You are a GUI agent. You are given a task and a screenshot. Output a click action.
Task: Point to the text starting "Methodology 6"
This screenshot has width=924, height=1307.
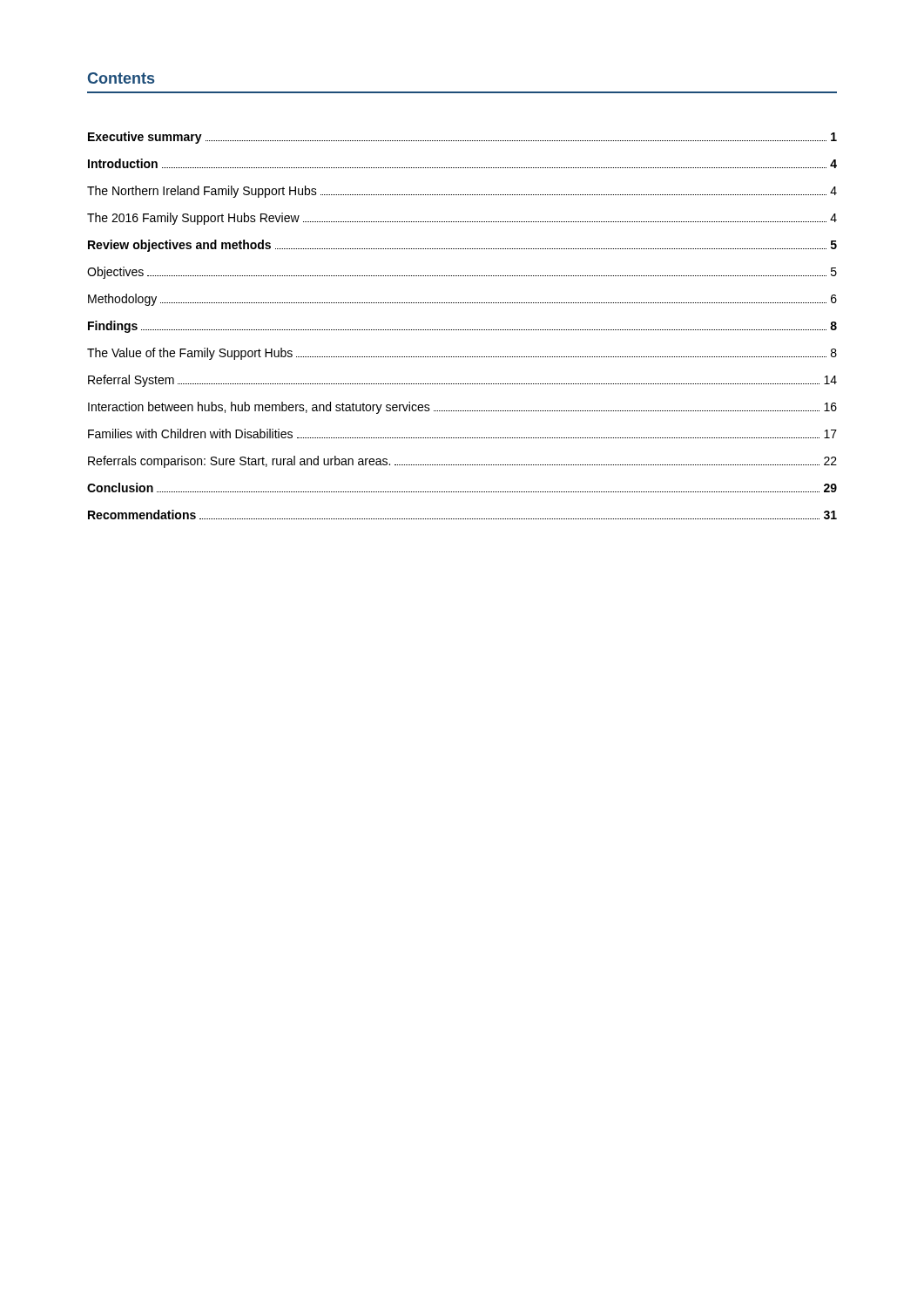[462, 299]
